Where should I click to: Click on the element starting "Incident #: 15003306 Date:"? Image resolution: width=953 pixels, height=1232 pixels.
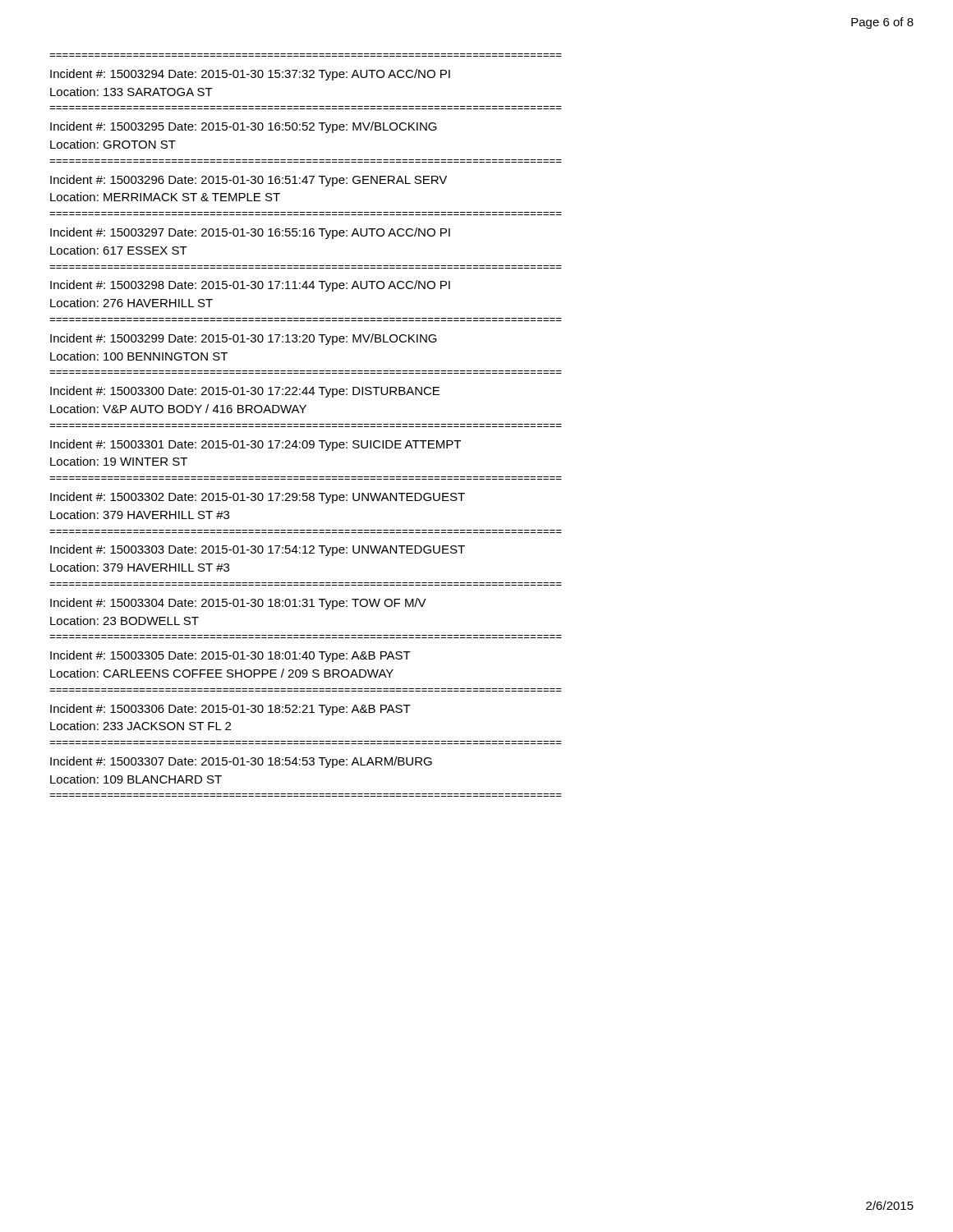pyautogui.click(x=230, y=717)
